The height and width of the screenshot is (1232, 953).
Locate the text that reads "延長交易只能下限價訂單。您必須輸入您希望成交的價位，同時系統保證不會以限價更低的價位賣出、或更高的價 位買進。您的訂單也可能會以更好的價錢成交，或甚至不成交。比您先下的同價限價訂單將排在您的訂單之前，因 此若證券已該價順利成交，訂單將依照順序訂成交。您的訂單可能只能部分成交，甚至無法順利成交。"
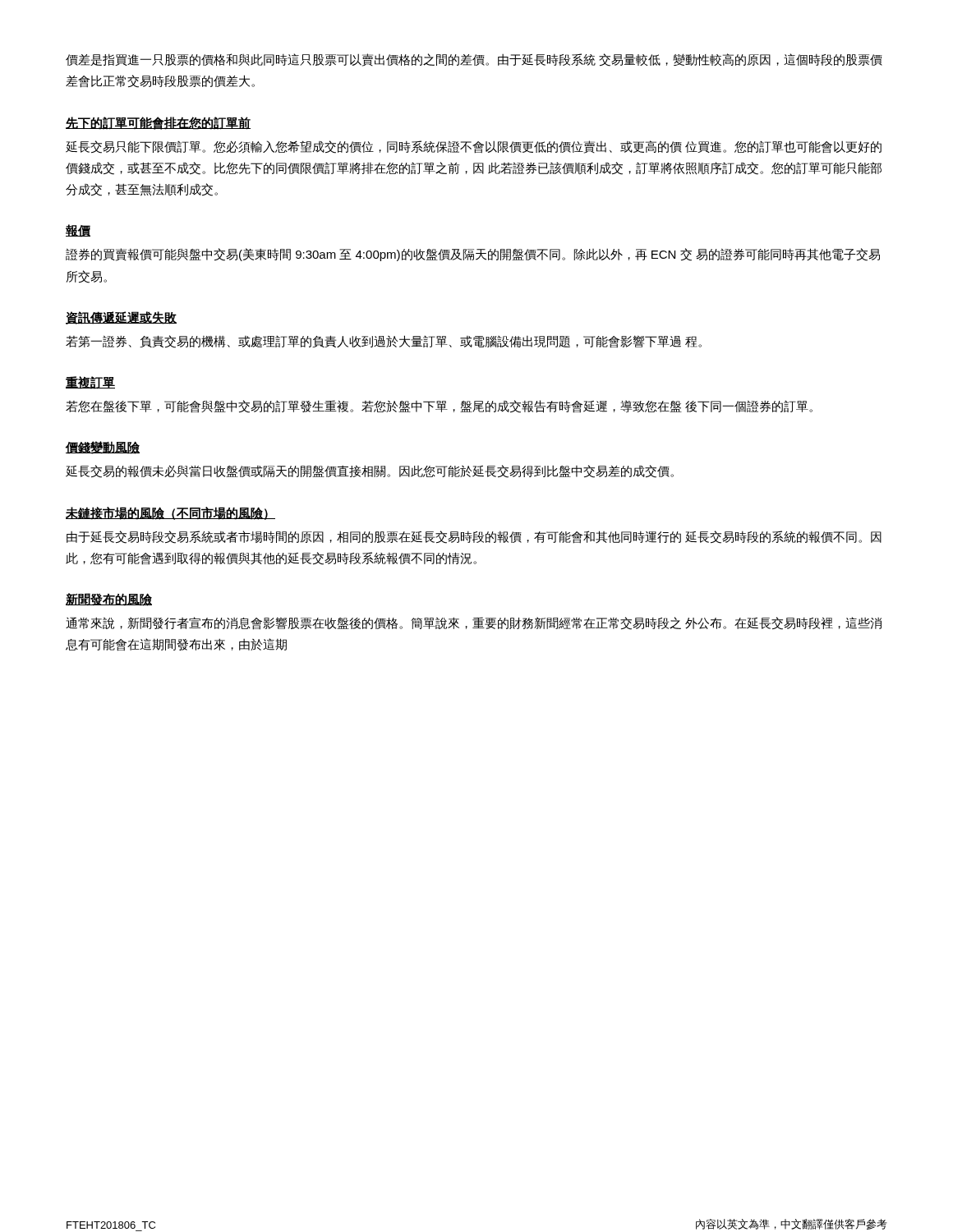(x=474, y=168)
